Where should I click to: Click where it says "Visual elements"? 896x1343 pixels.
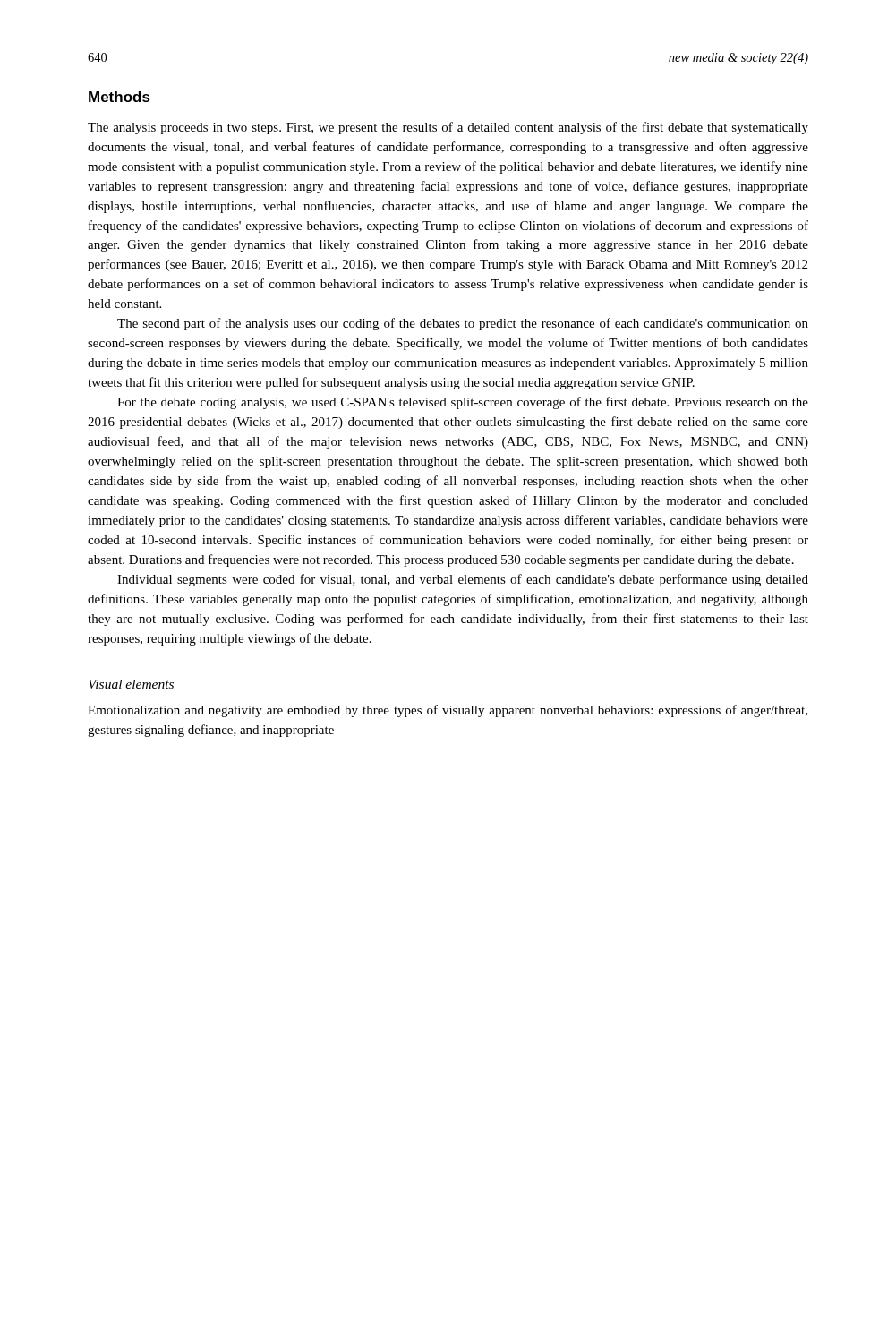[131, 684]
